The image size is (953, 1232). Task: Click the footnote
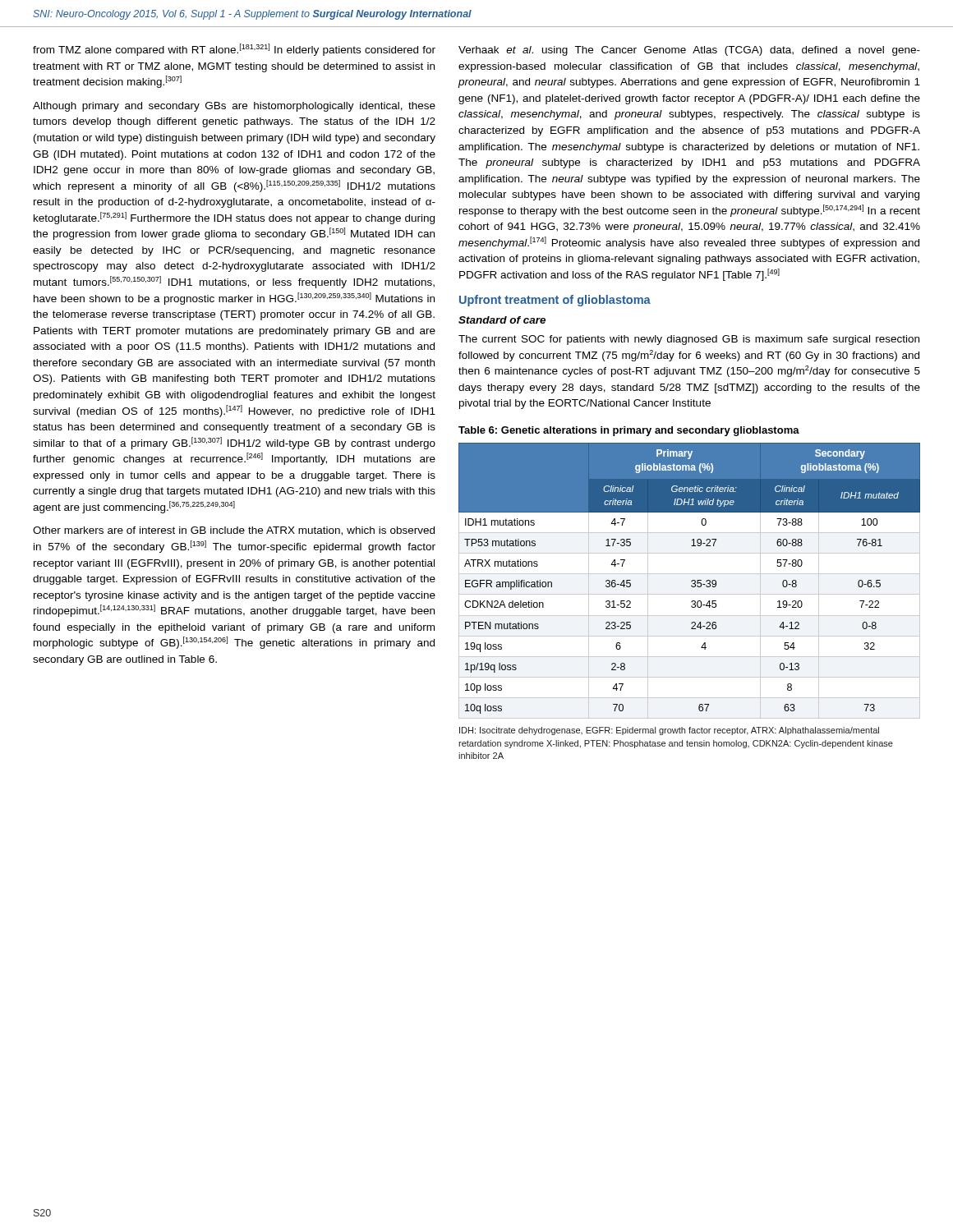click(x=676, y=743)
